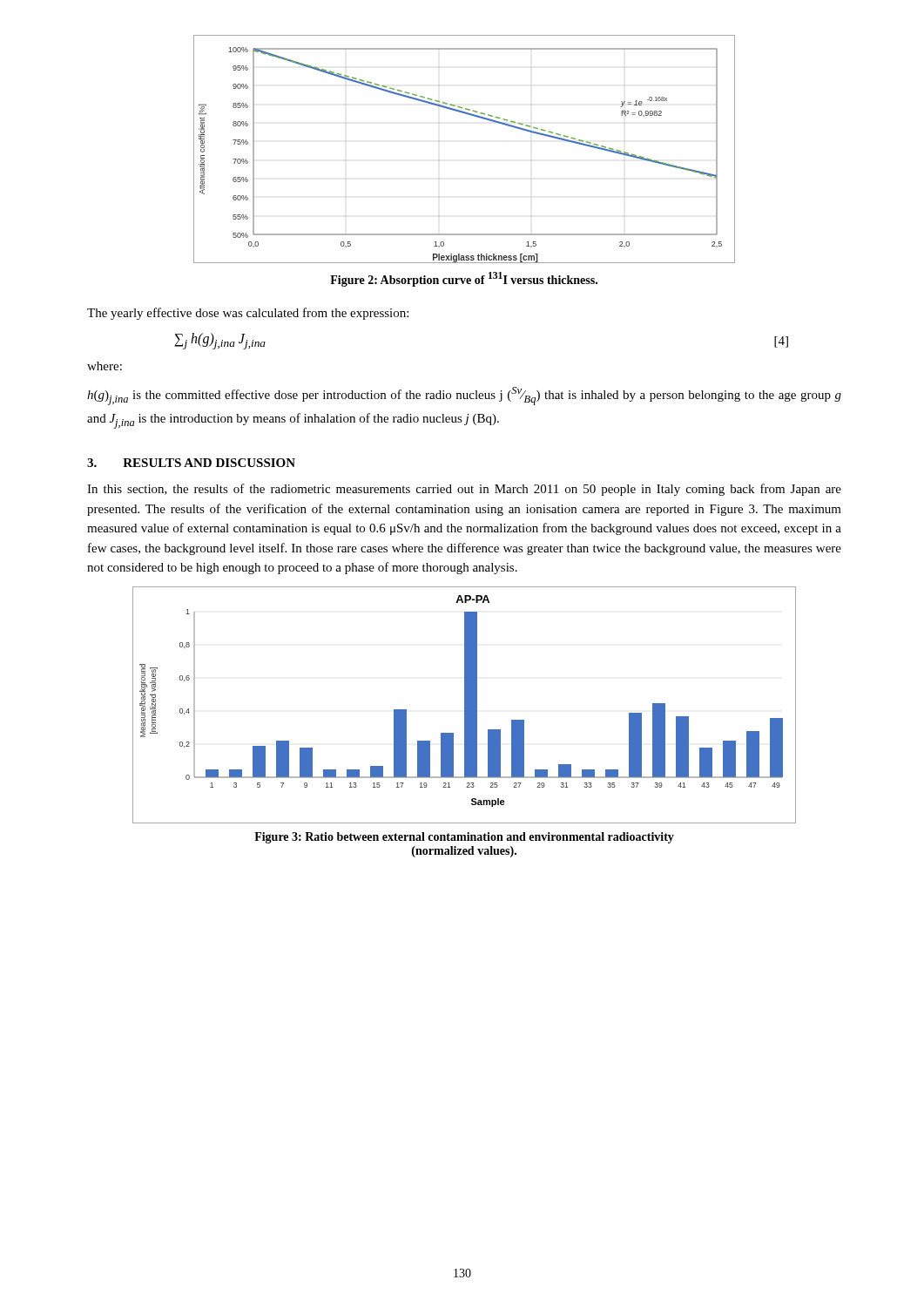Find the formula on this page that starts "∑j h(g)j,ina Jj,ina"
Image resolution: width=924 pixels, height=1307 pixels.
[222, 340]
